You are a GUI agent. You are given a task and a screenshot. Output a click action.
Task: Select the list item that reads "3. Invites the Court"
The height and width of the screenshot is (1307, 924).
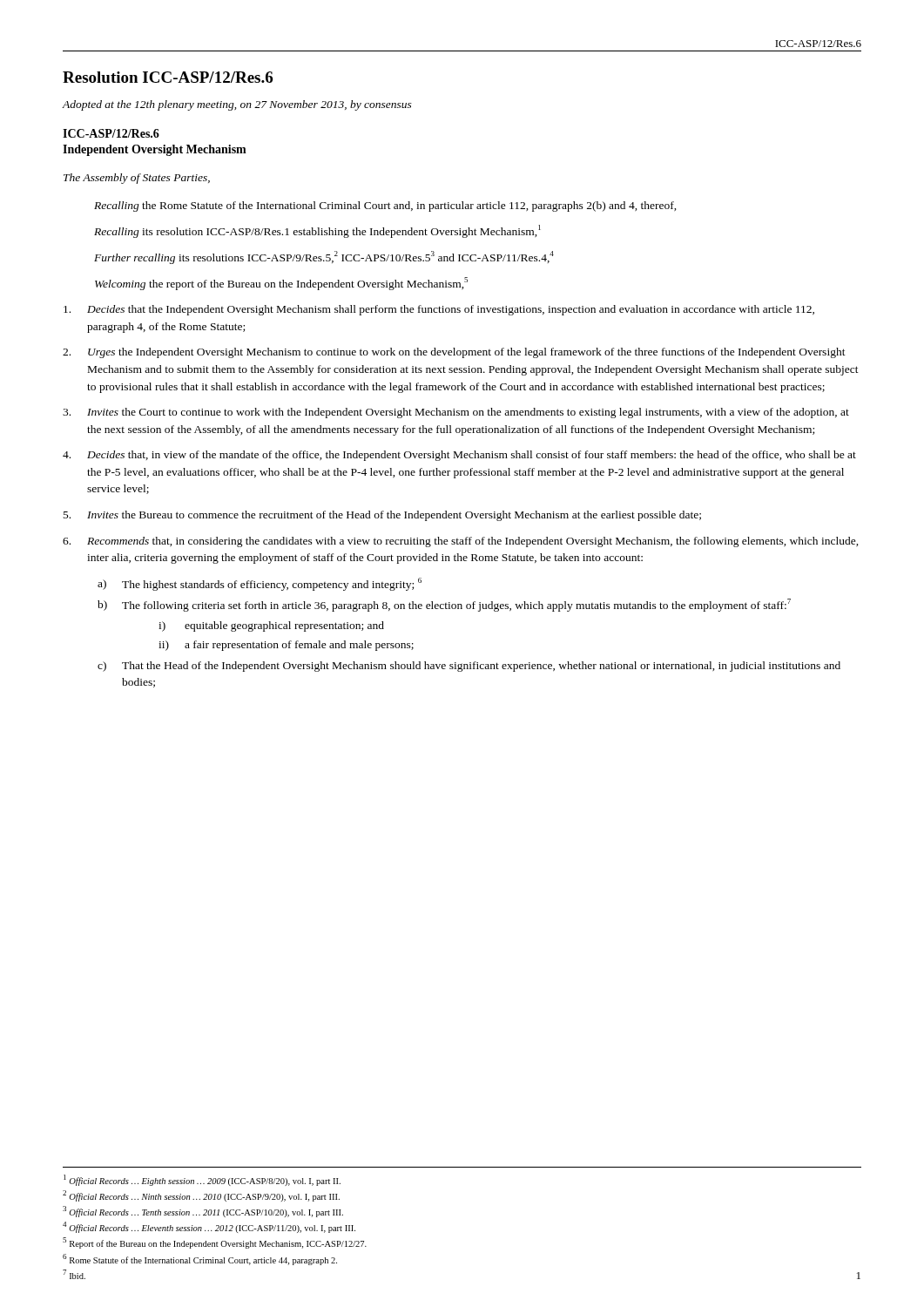click(462, 421)
